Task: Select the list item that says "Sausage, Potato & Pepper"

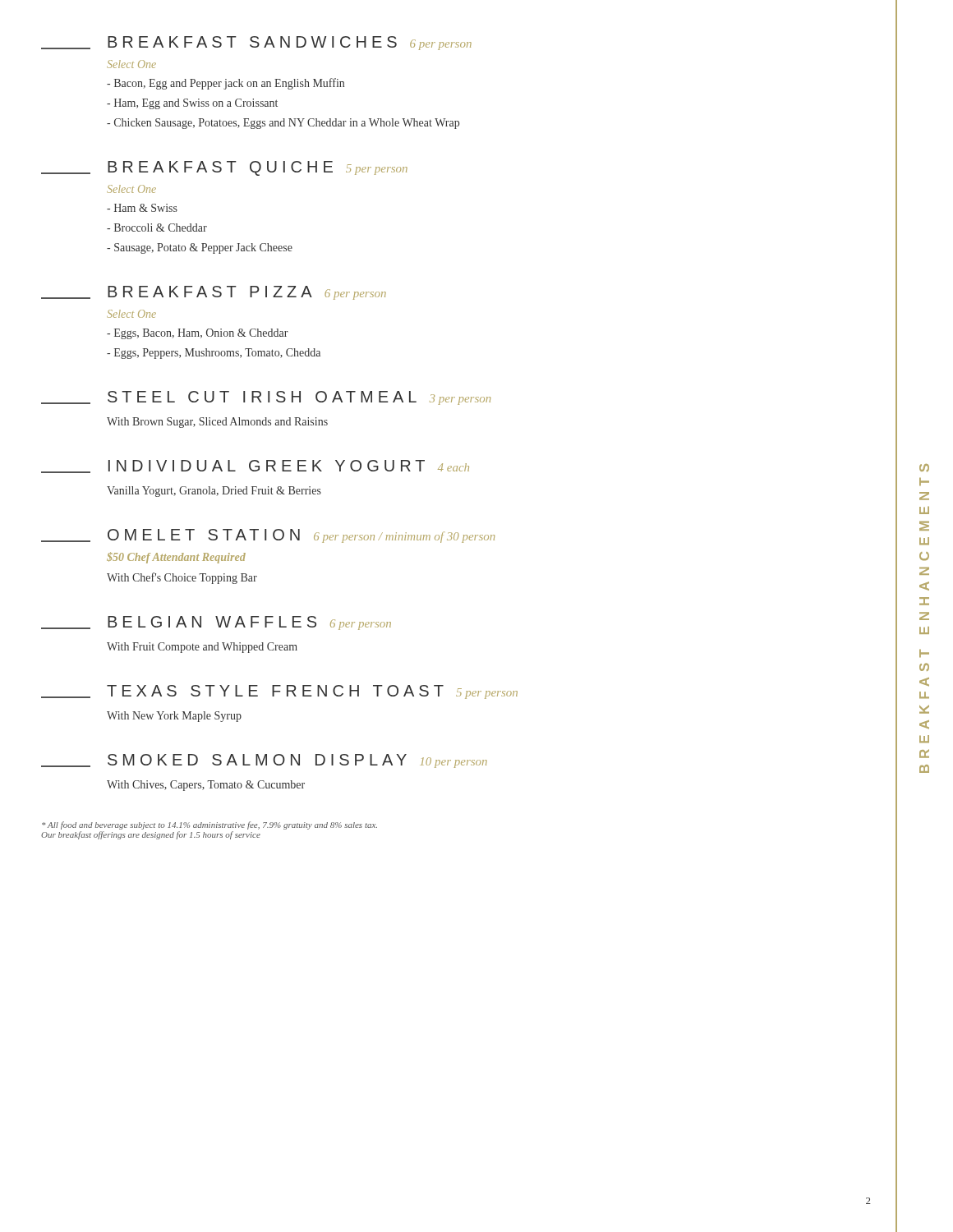Action: click(200, 248)
